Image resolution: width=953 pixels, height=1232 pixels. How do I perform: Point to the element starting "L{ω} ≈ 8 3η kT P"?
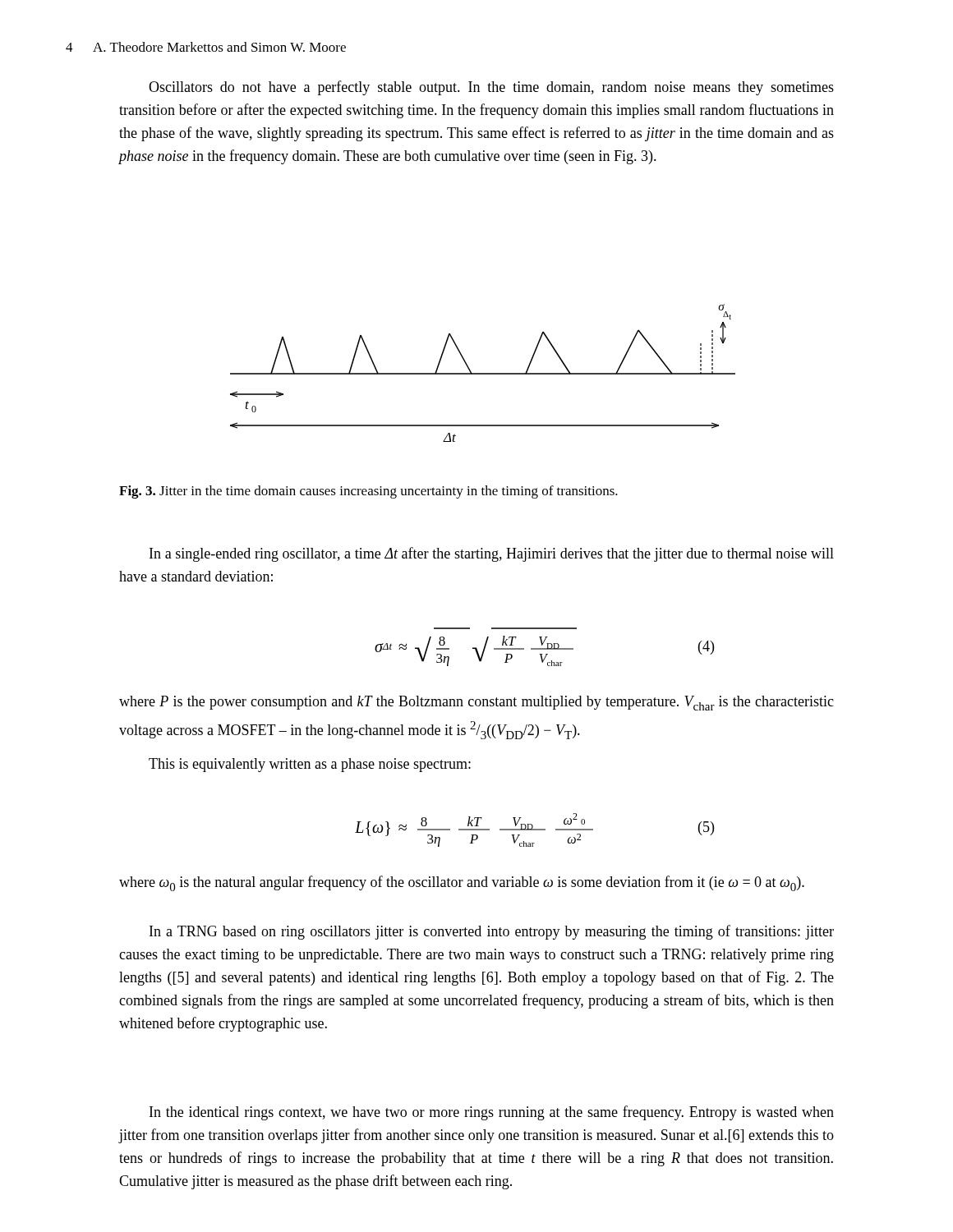click(x=535, y=827)
